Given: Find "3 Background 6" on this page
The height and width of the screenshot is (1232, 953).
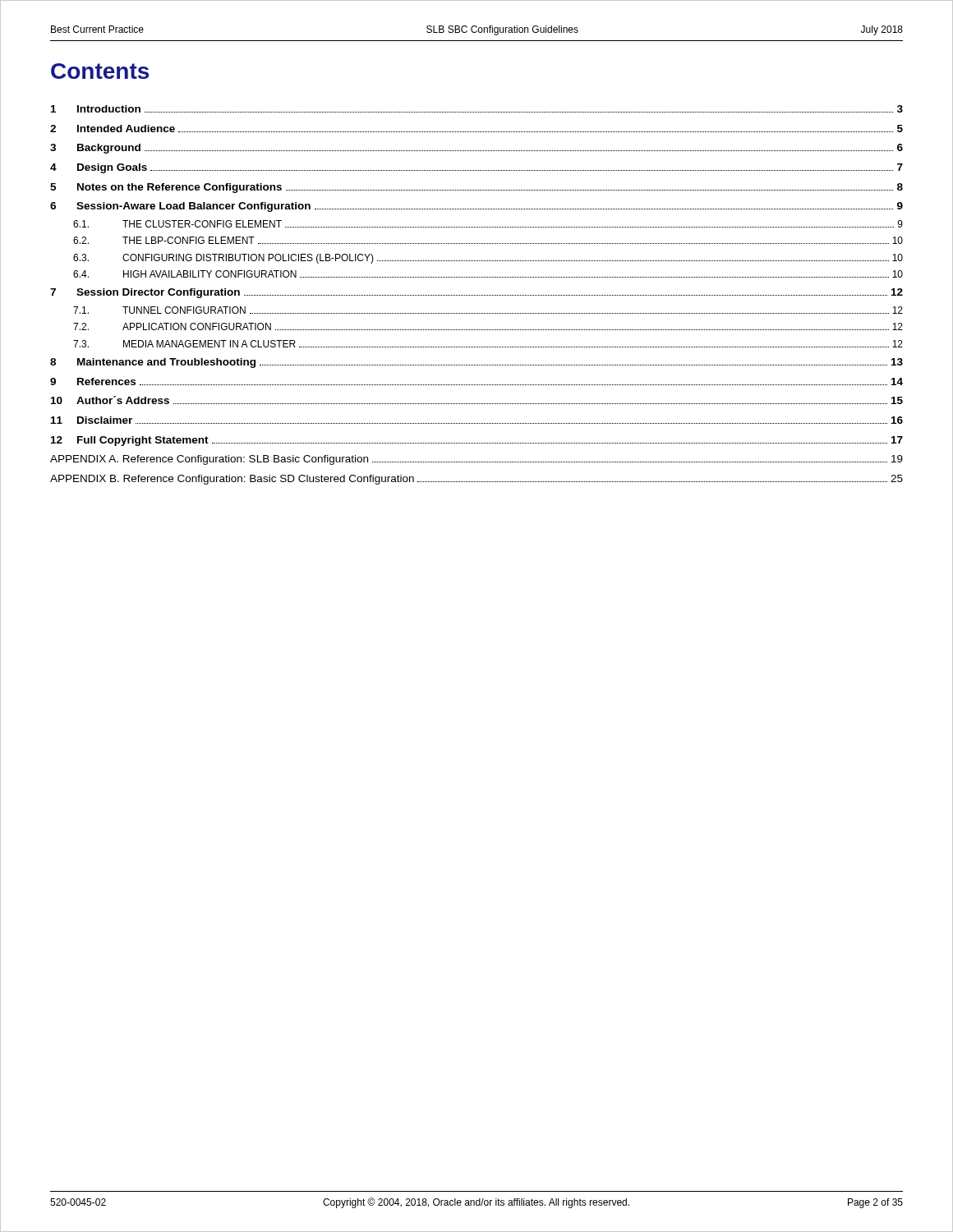Looking at the screenshot, I should (476, 148).
